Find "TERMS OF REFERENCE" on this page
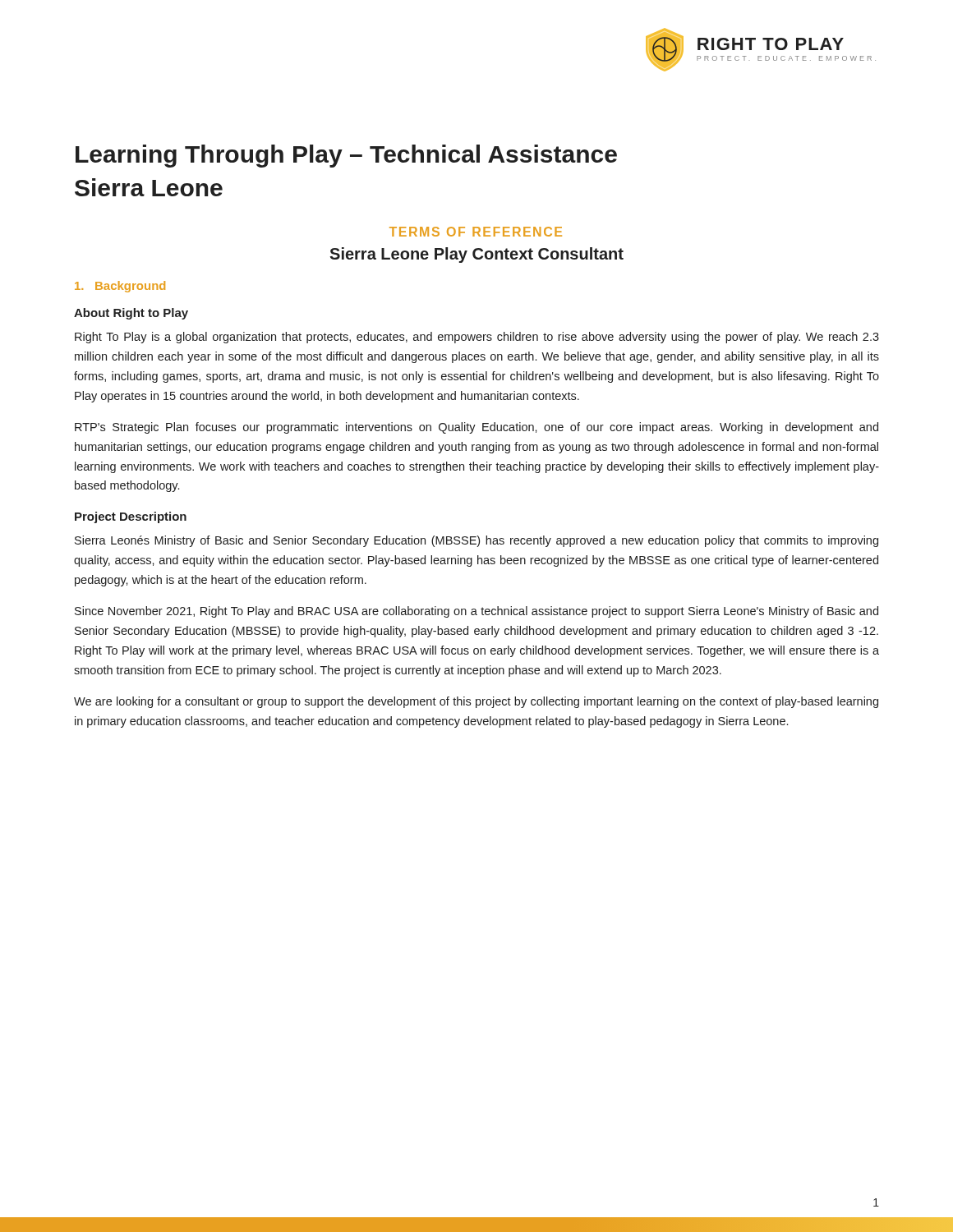953x1232 pixels. click(x=476, y=232)
